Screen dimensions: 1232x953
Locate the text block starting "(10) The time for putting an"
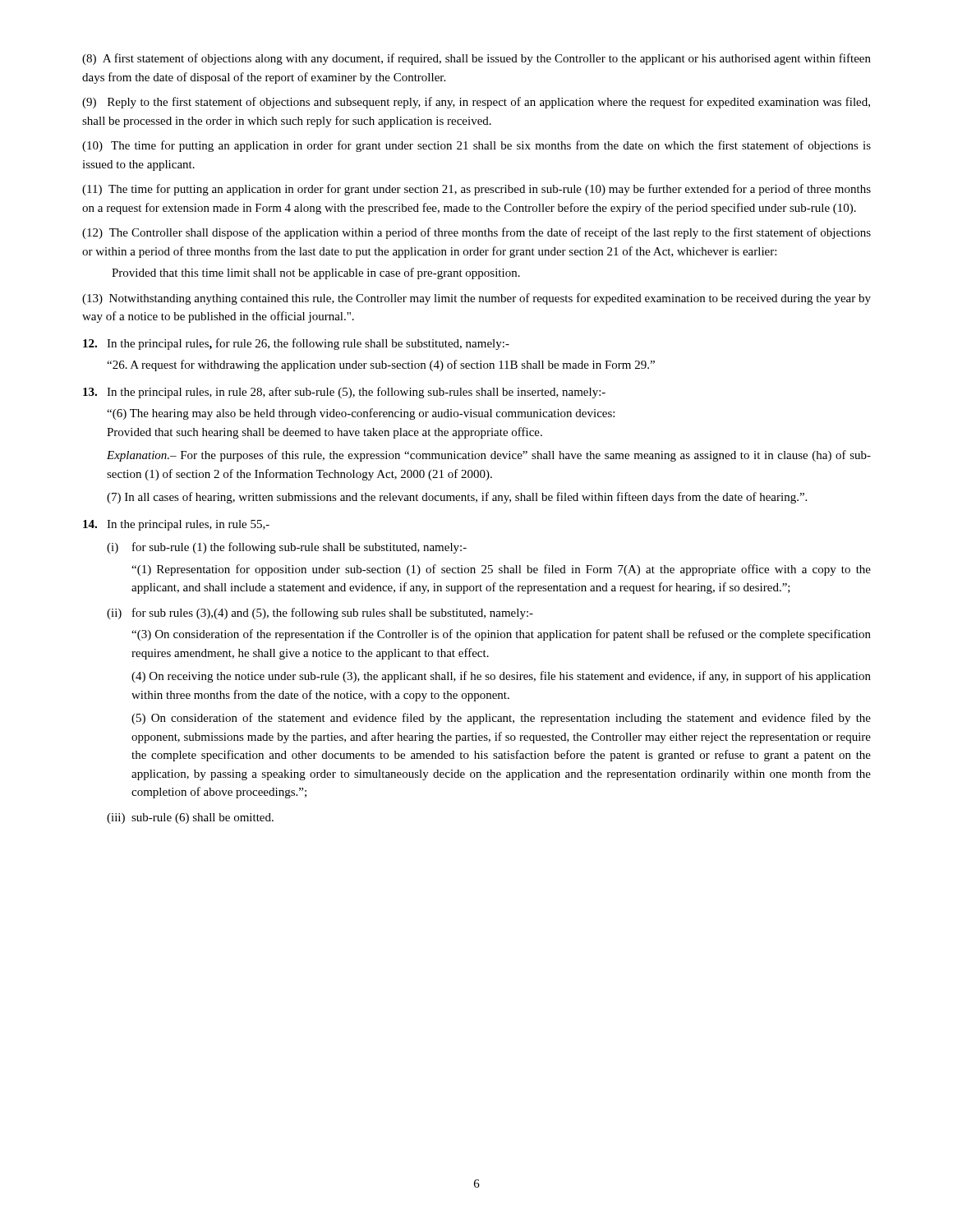(476, 155)
